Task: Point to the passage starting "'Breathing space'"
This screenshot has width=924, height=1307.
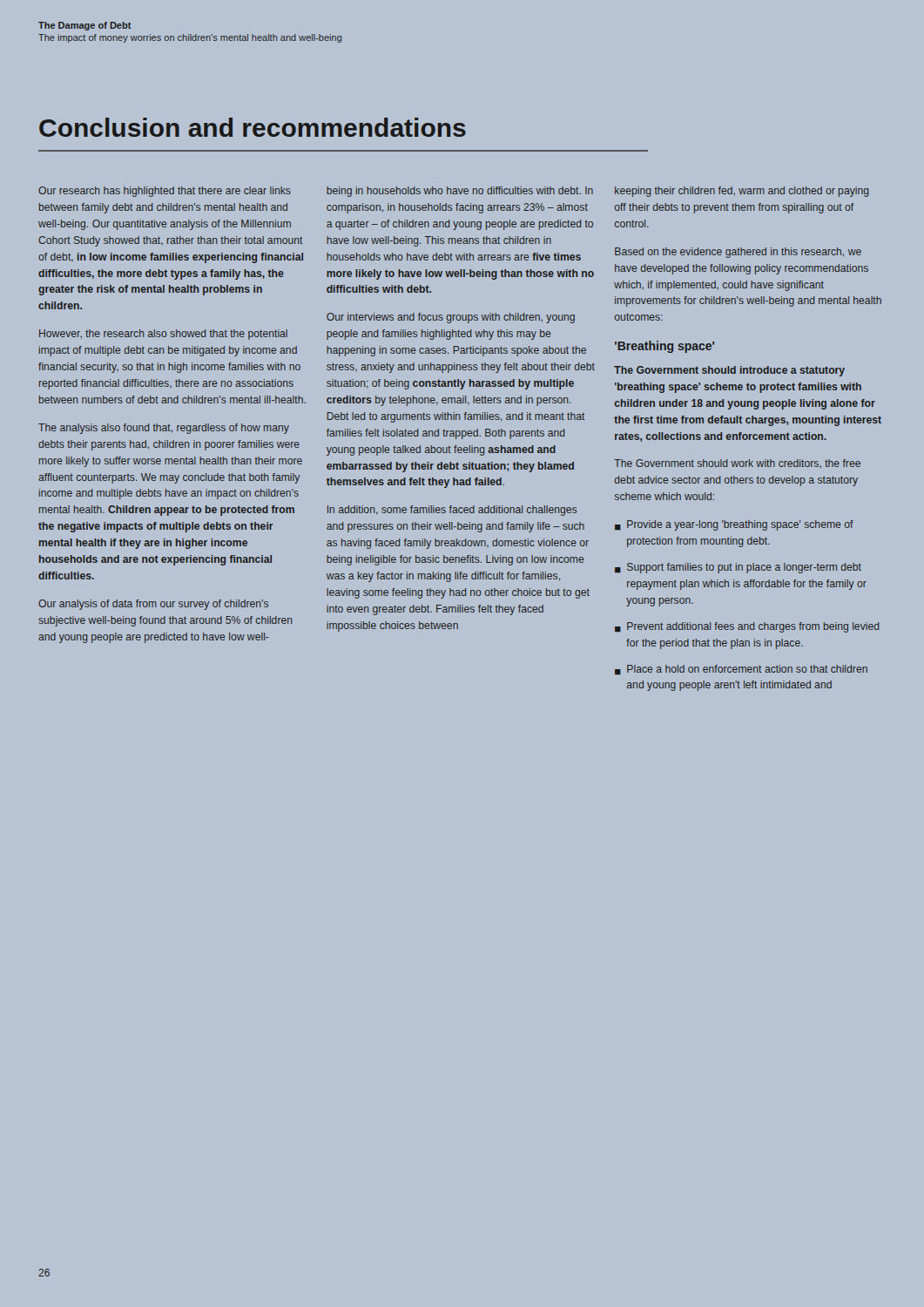Action: pyautogui.click(x=664, y=347)
